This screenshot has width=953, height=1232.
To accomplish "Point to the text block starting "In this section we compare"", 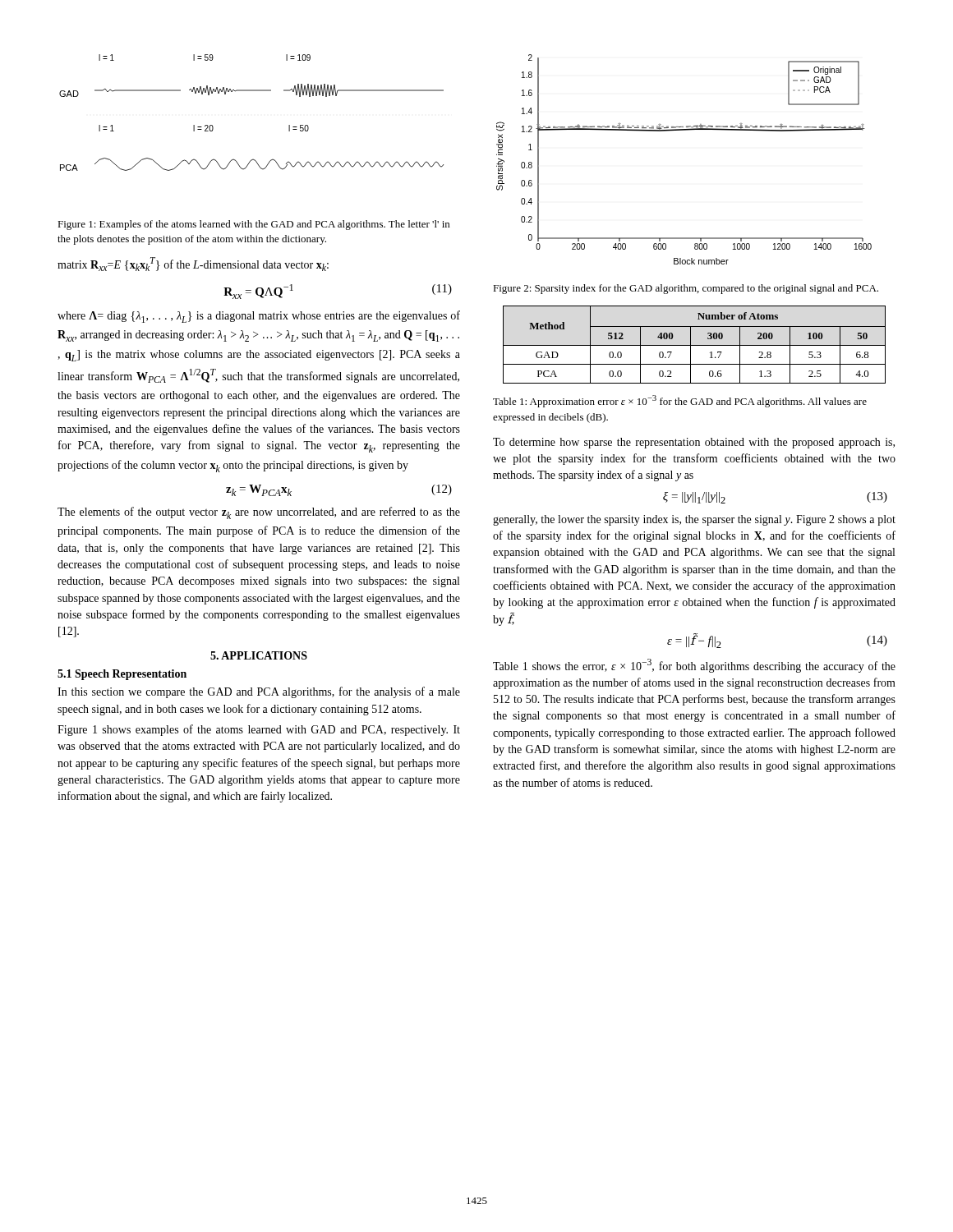I will tap(259, 701).
